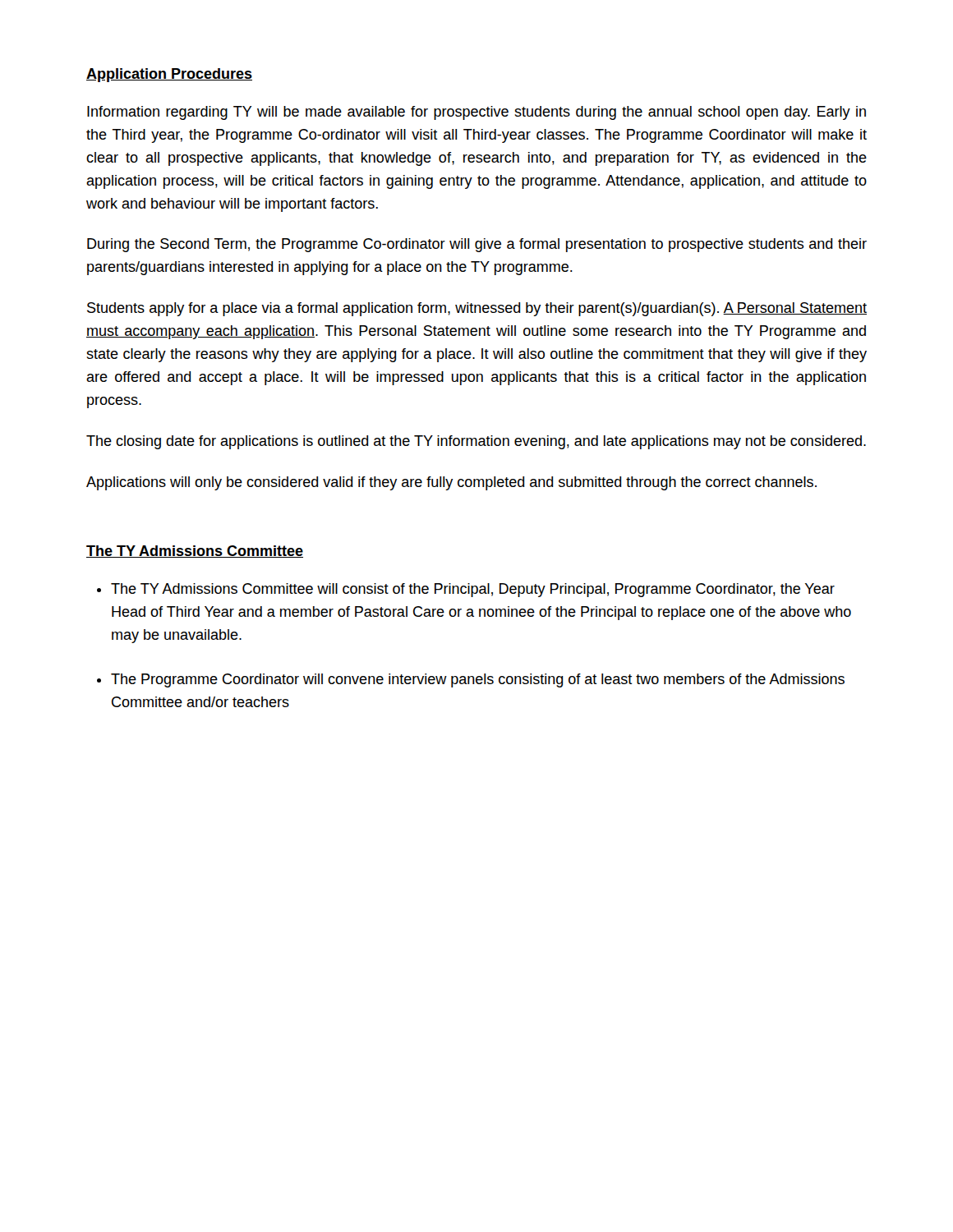Where does it say "Application Procedures"?
Image resolution: width=953 pixels, height=1232 pixels.
coord(169,74)
